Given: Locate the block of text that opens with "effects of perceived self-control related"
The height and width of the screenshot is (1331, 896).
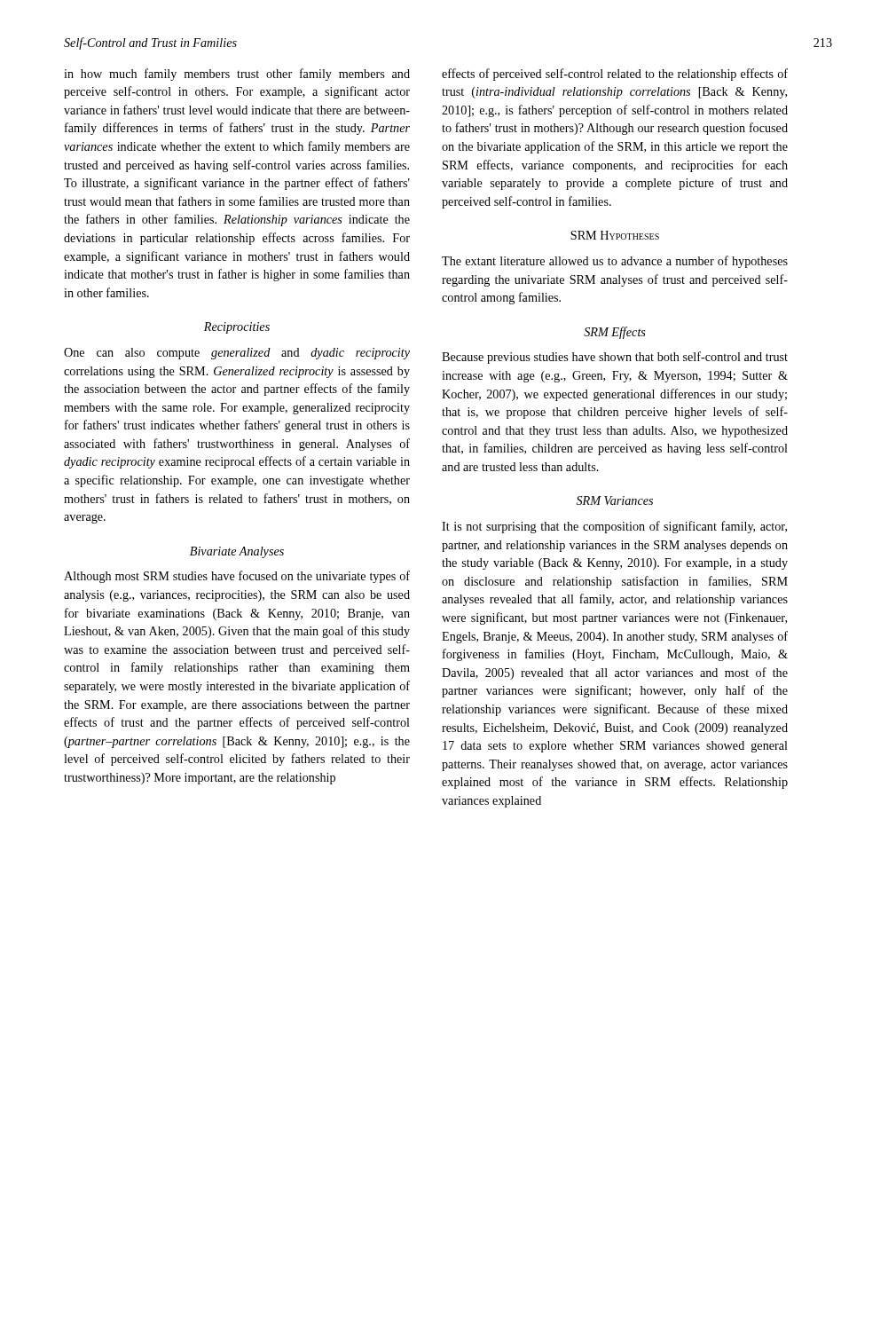Looking at the screenshot, I should (x=615, y=137).
